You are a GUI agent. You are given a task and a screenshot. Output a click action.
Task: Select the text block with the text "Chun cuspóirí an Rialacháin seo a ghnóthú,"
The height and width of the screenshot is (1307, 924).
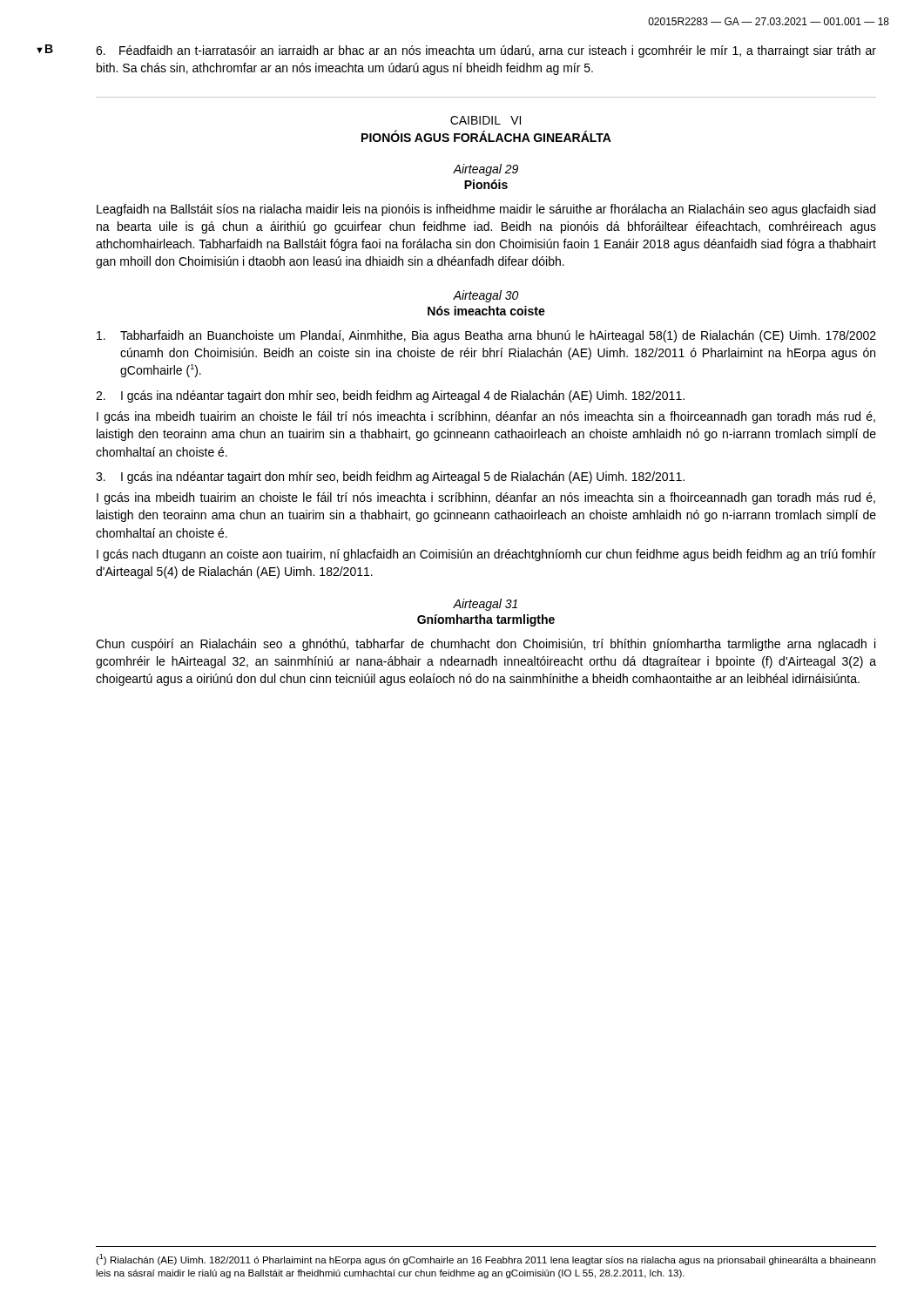(x=486, y=661)
